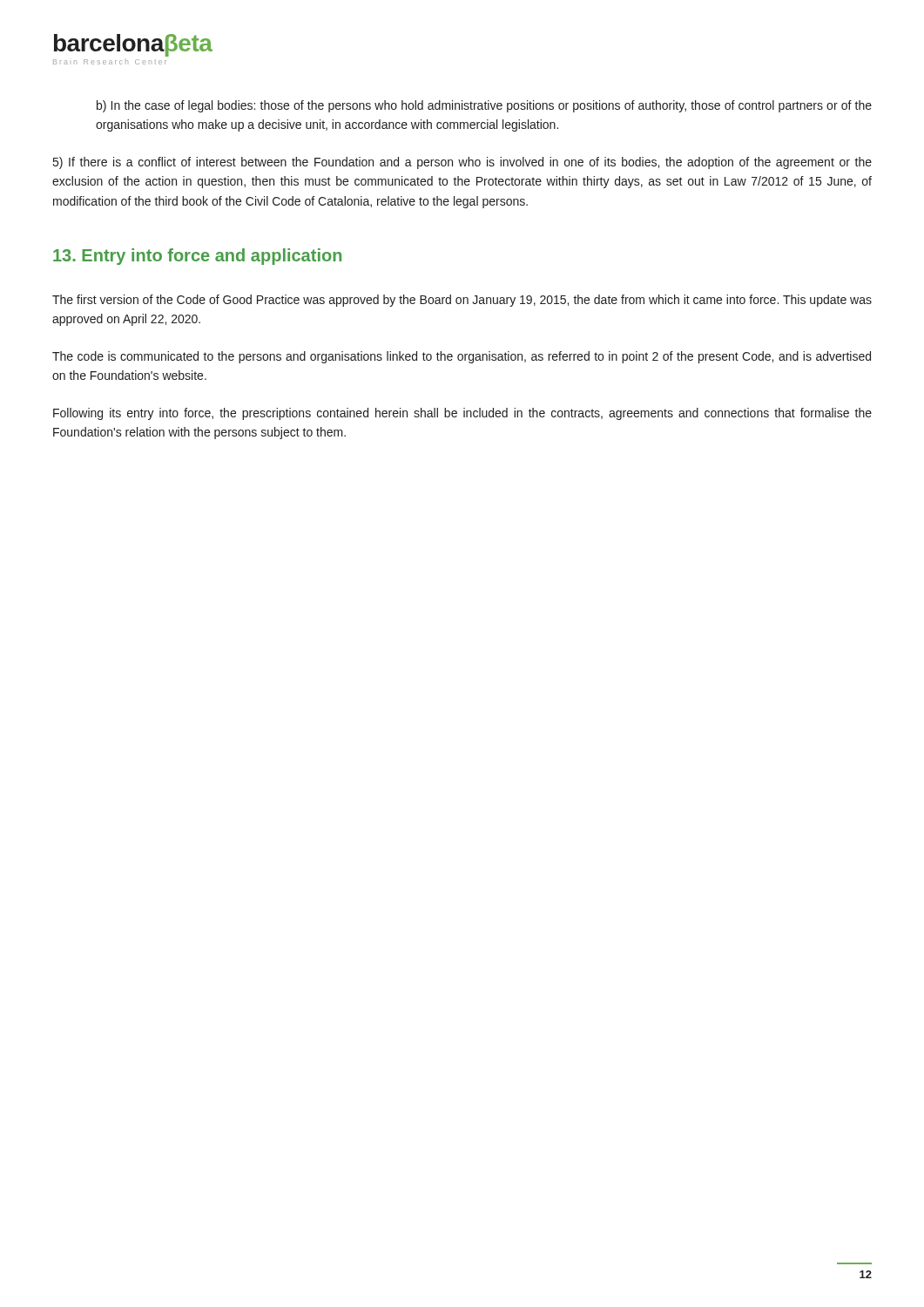Select the text block that reads "5) If there is a"
The height and width of the screenshot is (1307, 924).
(462, 181)
